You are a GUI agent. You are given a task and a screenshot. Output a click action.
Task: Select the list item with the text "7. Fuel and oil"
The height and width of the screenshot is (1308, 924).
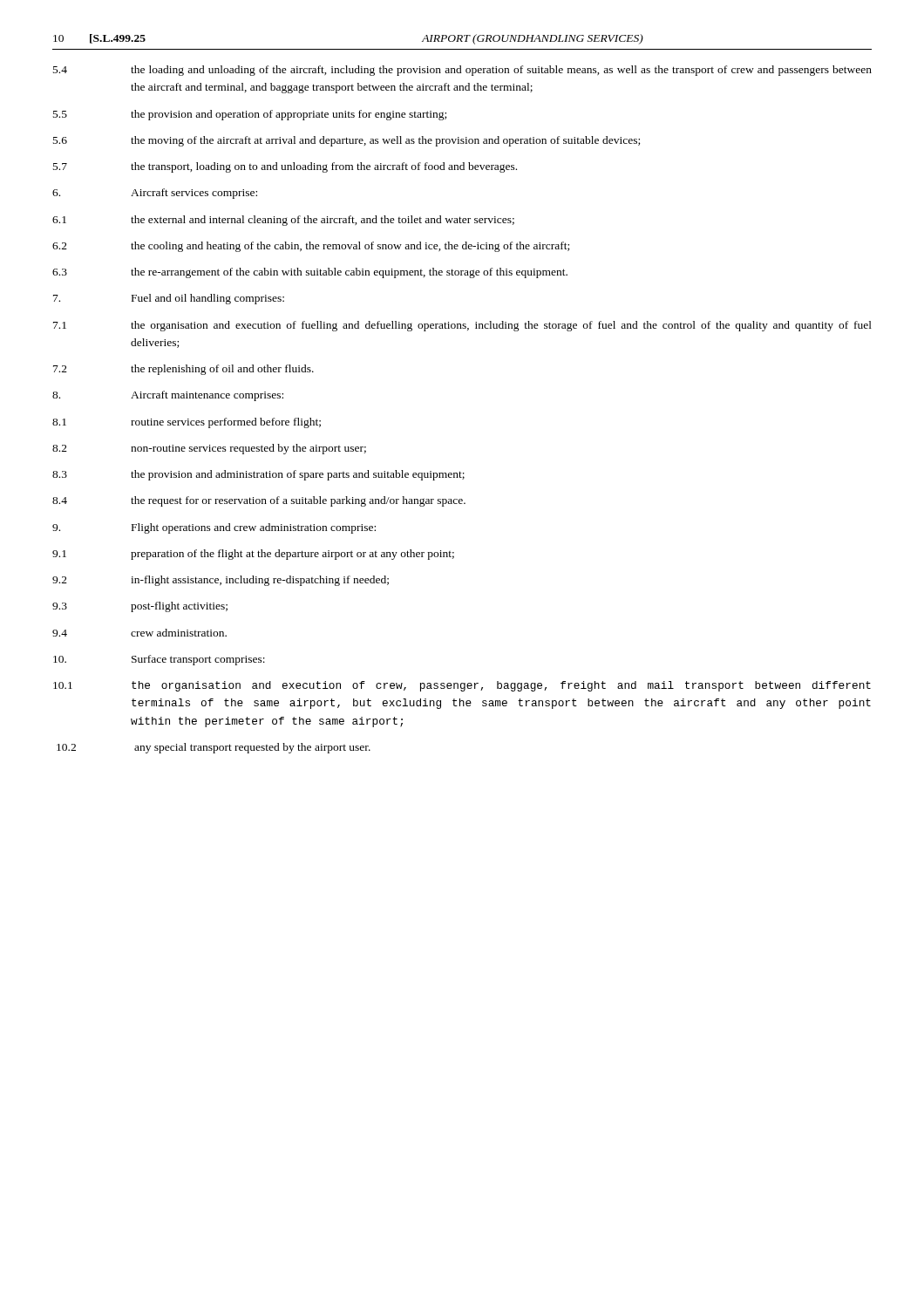169,299
